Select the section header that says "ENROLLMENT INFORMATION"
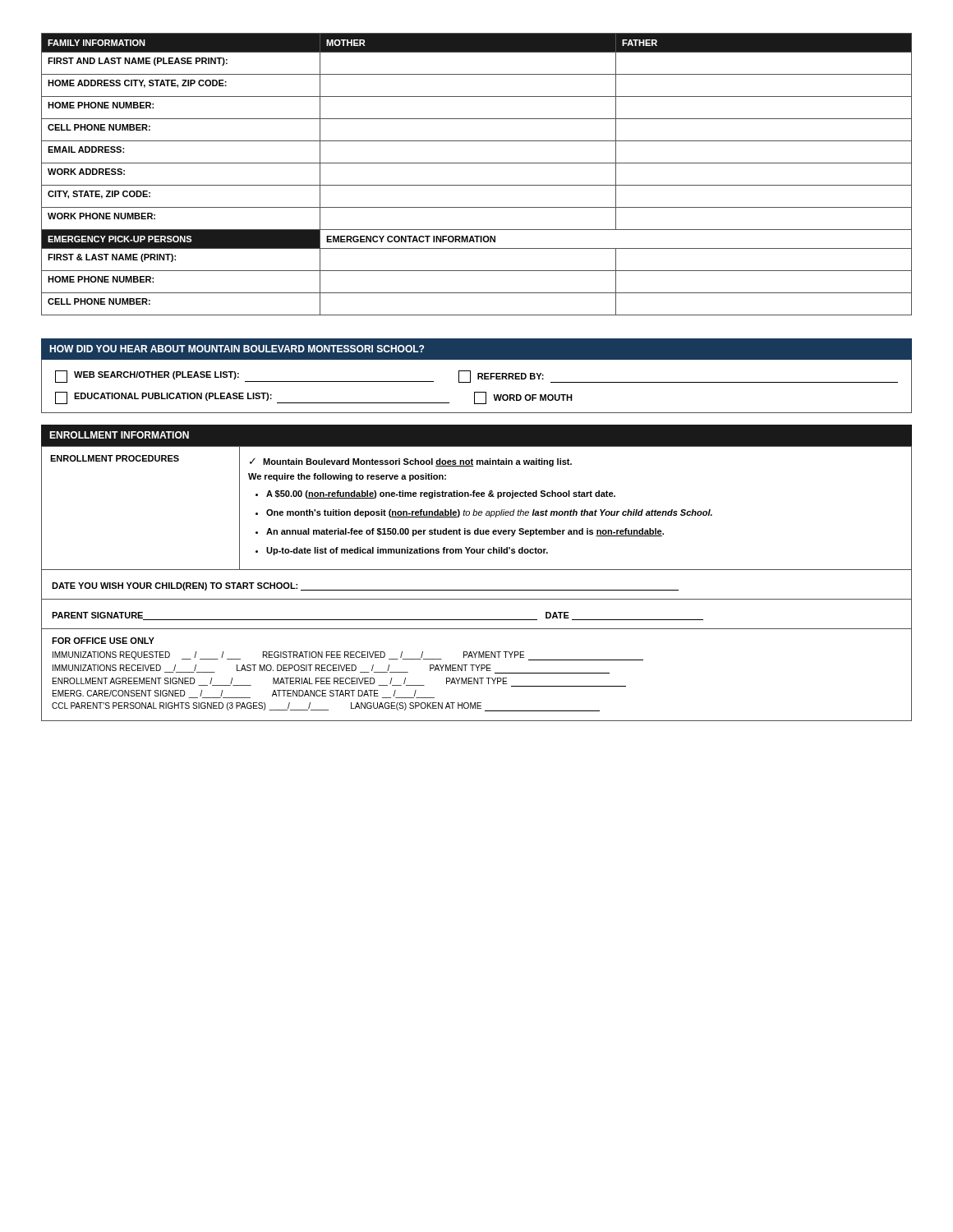Image resolution: width=953 pixels, height=1232 pixels. [119, 435]
